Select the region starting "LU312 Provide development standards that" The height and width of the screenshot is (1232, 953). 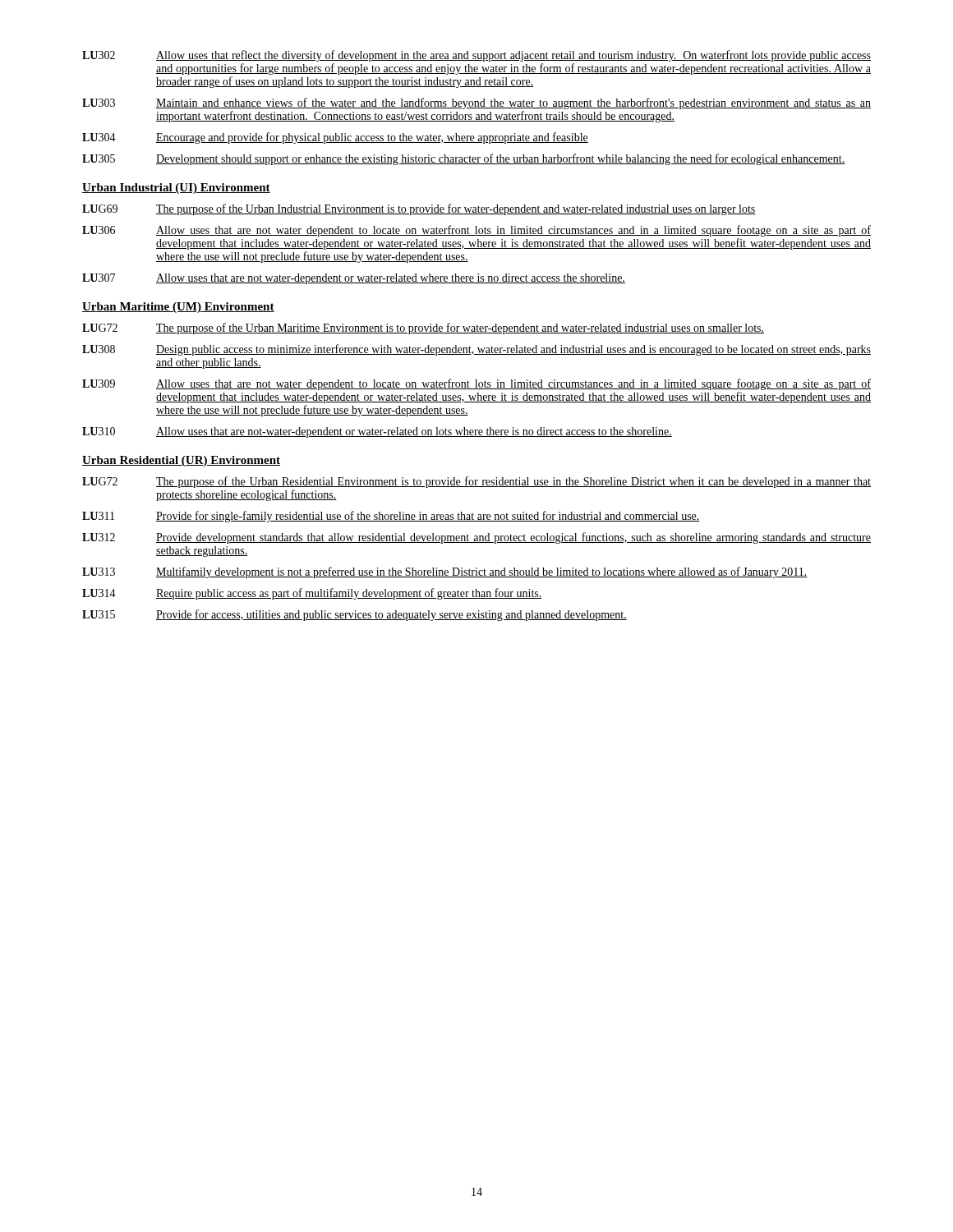[x=476, y=545]
